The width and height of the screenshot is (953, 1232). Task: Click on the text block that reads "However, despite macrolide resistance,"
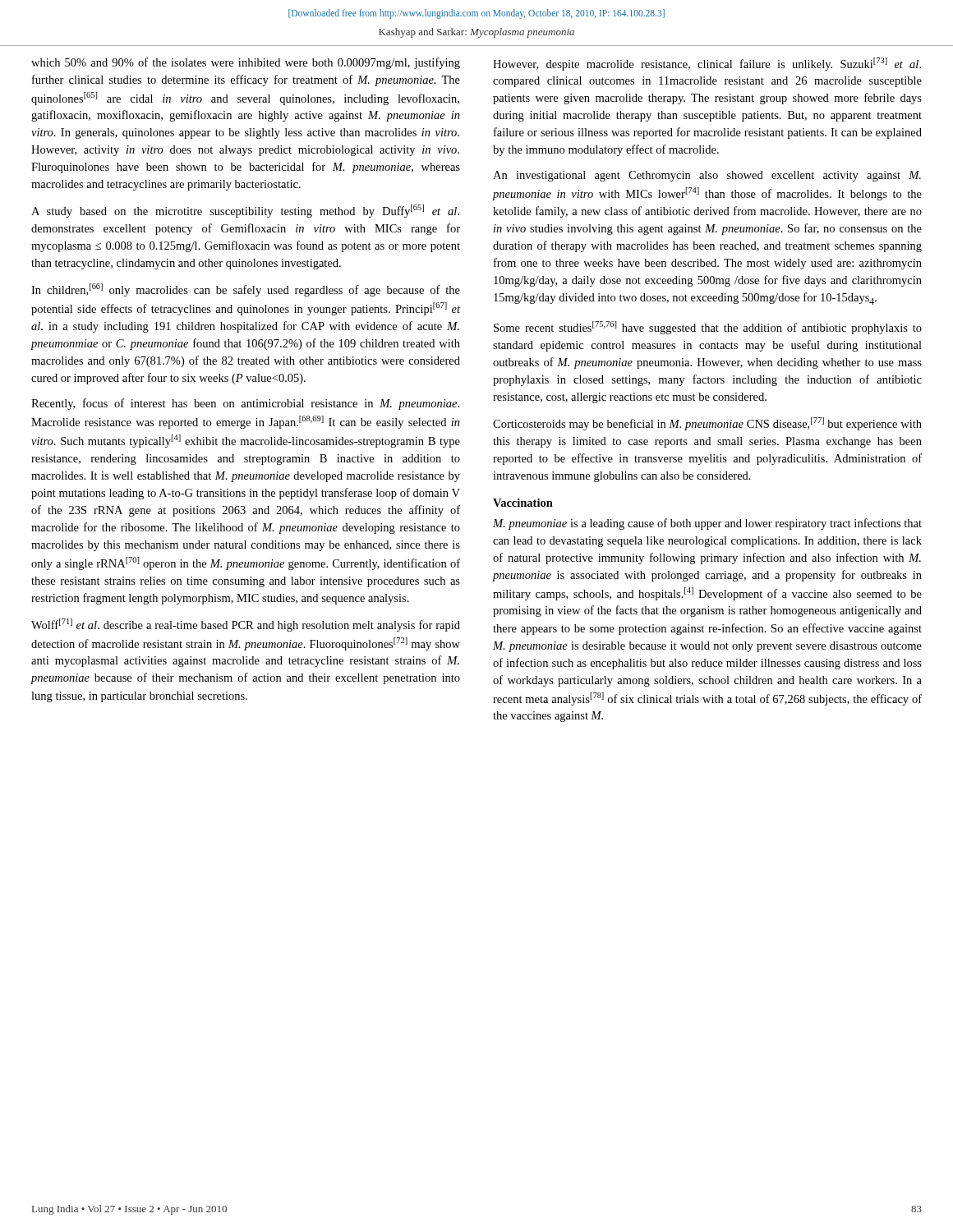click(707, 106)
